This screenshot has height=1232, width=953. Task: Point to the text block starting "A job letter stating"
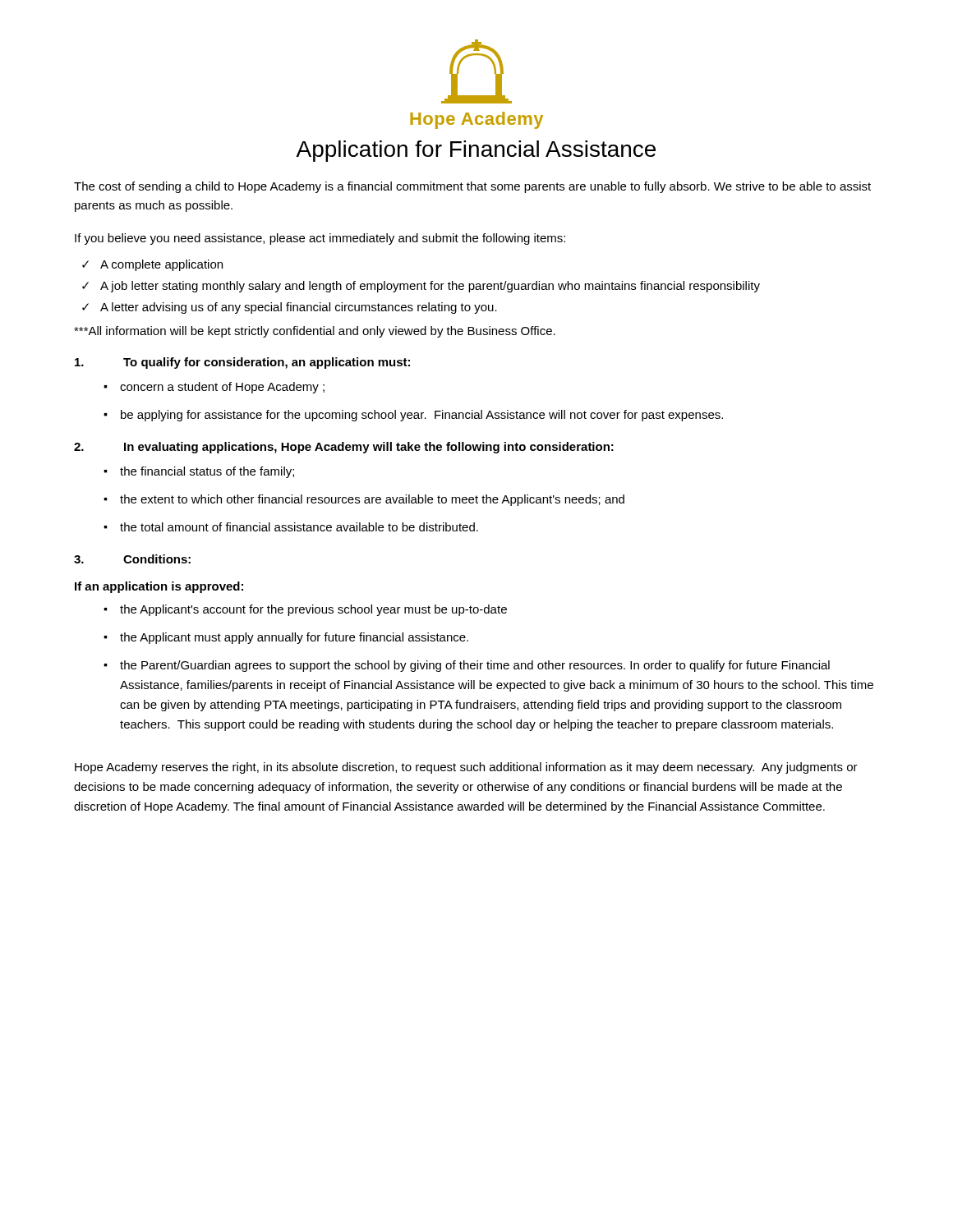click(430, 285)
